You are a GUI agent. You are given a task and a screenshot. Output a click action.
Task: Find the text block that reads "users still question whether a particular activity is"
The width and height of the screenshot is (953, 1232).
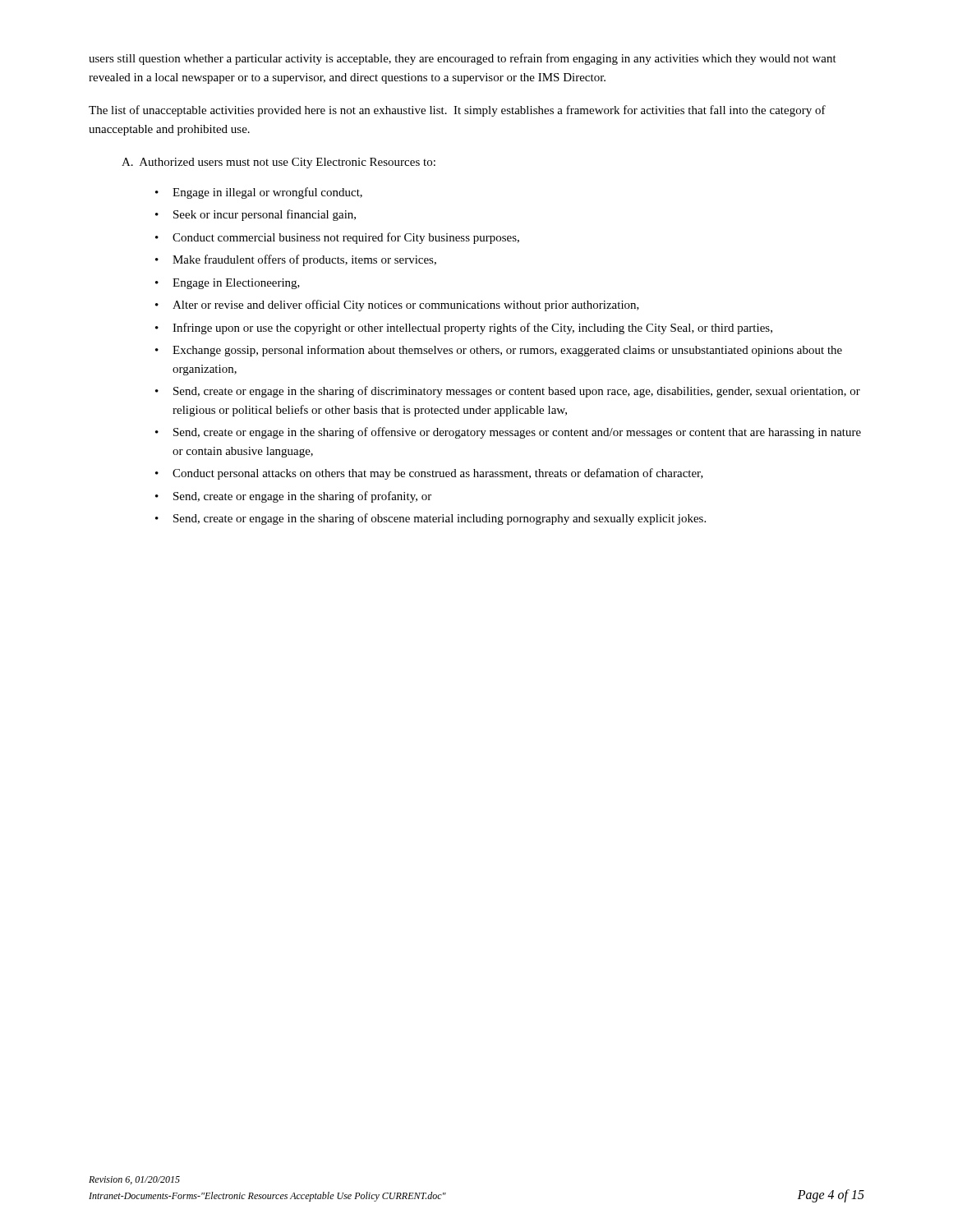pyautogui.click(x=462, y=68)
